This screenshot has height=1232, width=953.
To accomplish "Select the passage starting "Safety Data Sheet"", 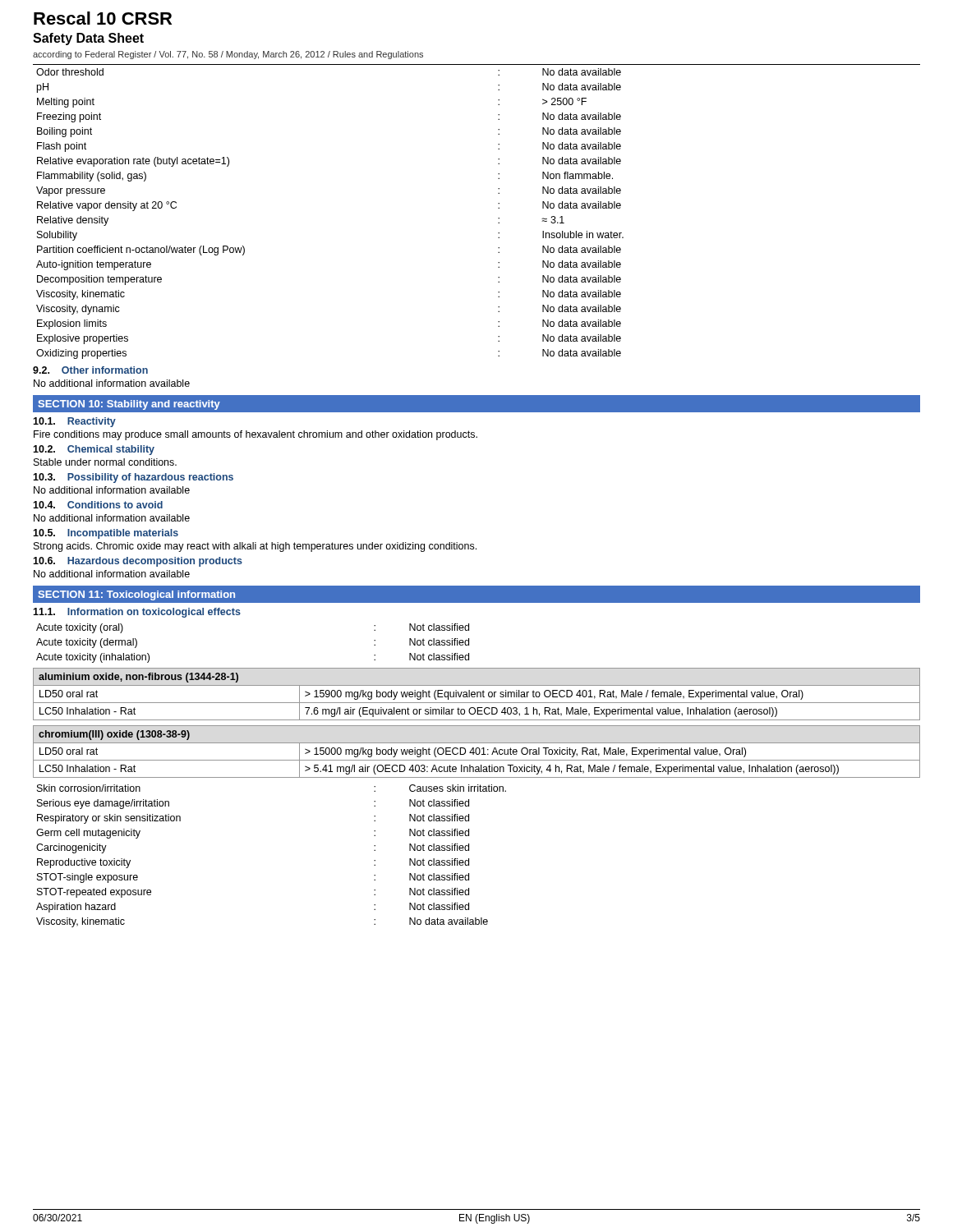I will point(88,39).
